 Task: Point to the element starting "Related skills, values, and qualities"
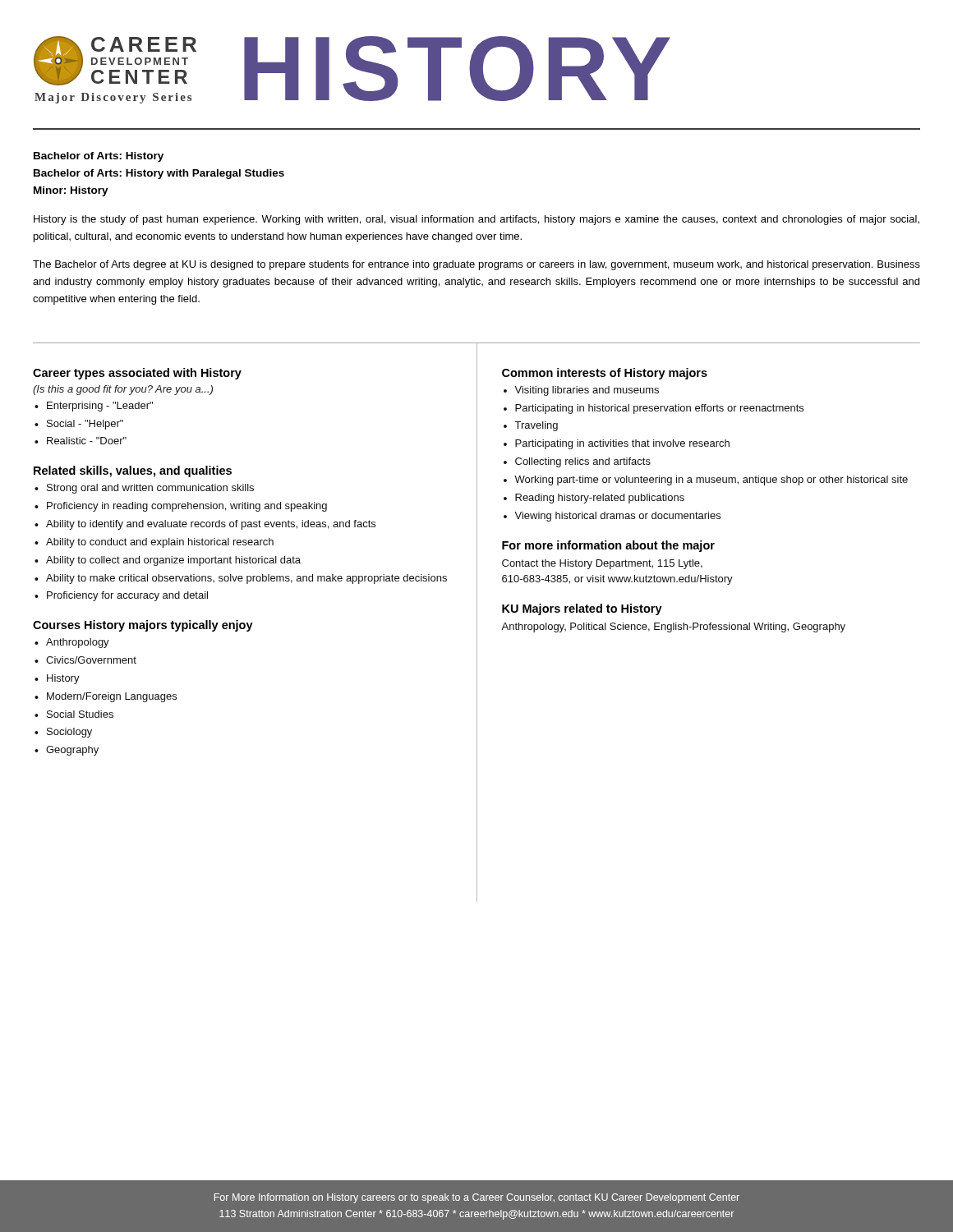(x=133, y=471)
